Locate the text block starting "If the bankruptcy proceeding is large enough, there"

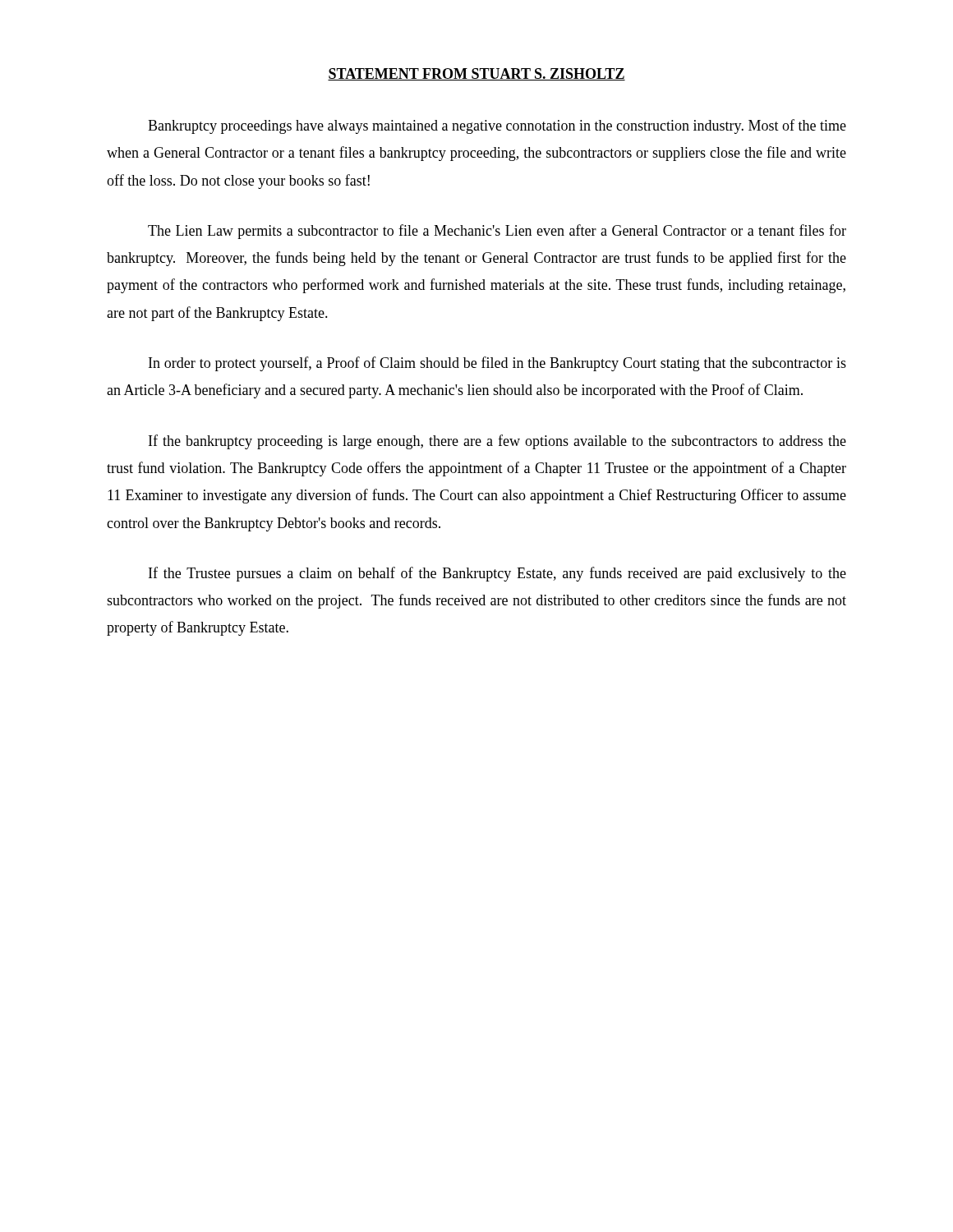(x=476, y=482)
